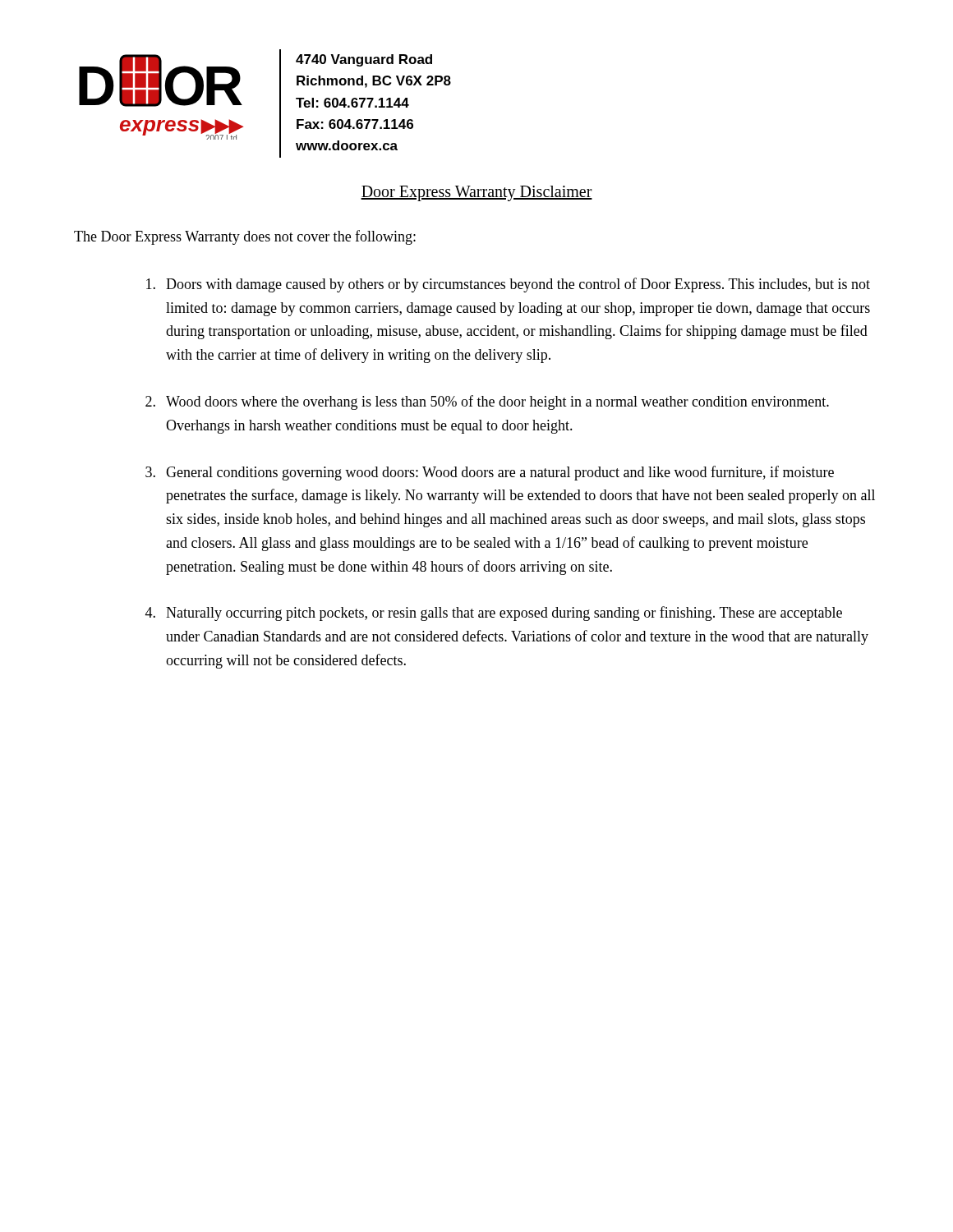Find the title containing "Door Express Warranty Disclaimer"
The width and height of the screenshot is (953, 1232).
tap(476, 191)
